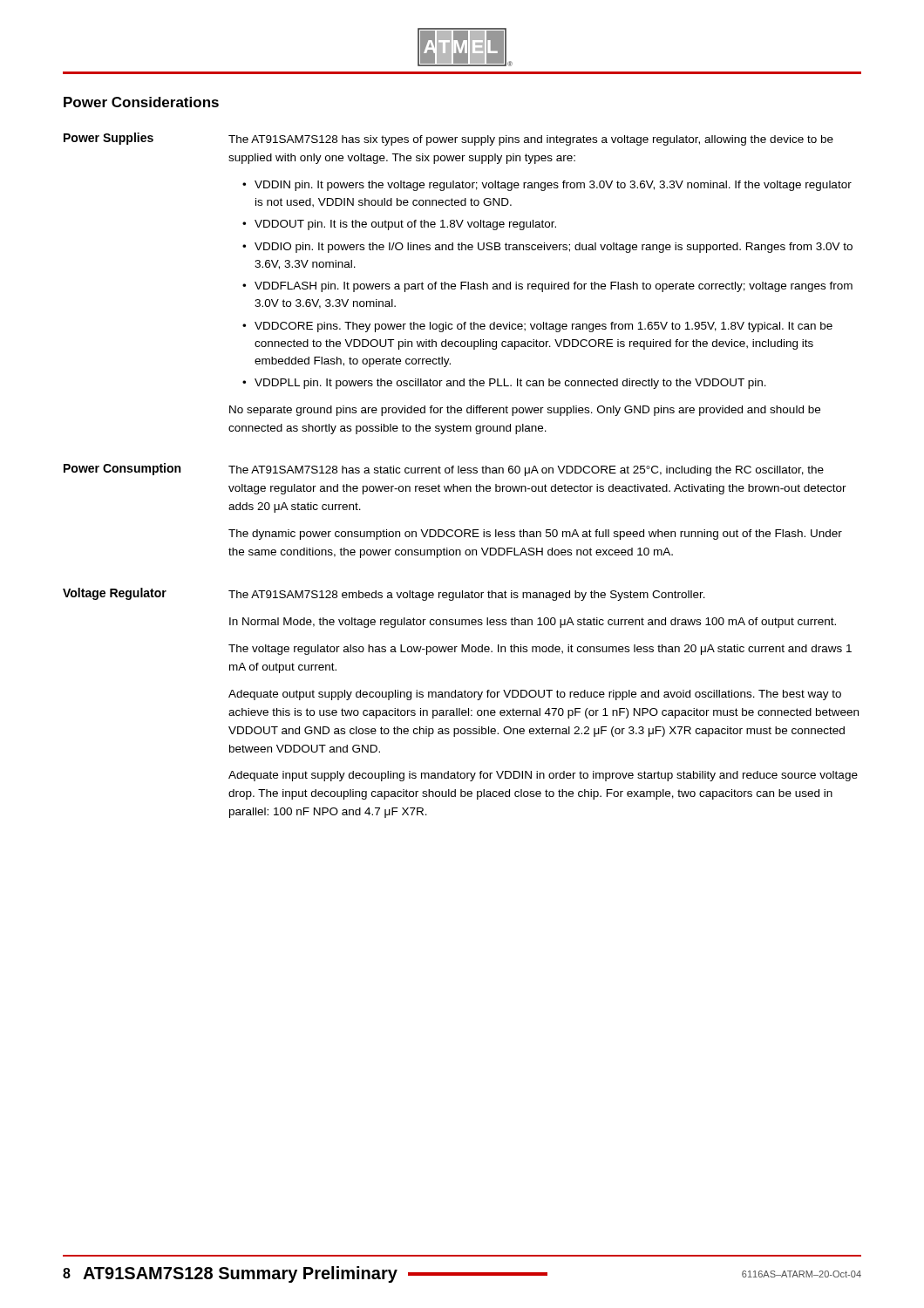Screen dimensions: 1308x924
Task: Locate the block of text that opens with "VDDOUT pin. It is"
Action: coord(406,224)
